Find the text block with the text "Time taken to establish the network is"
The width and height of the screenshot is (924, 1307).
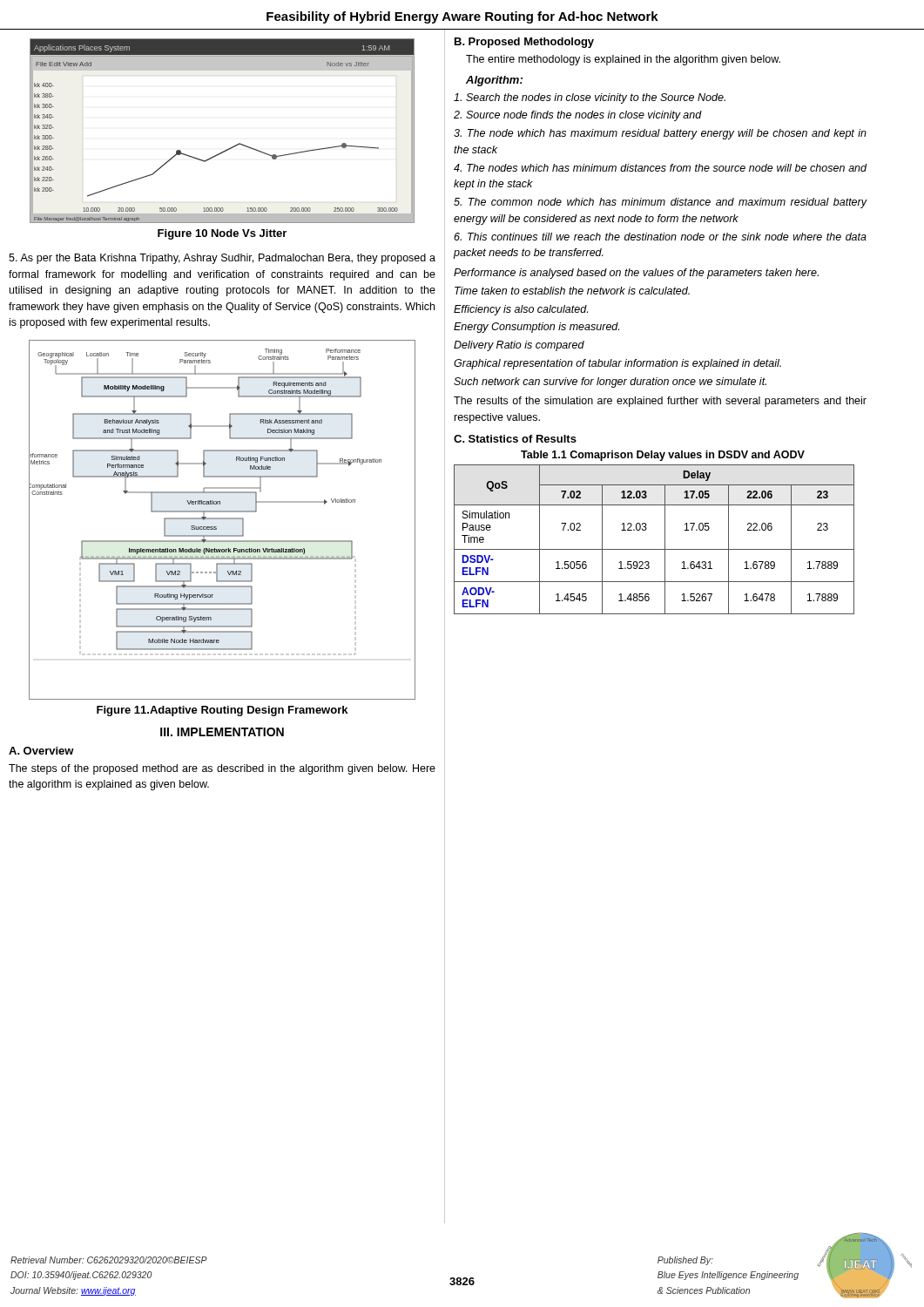point(572,291)
